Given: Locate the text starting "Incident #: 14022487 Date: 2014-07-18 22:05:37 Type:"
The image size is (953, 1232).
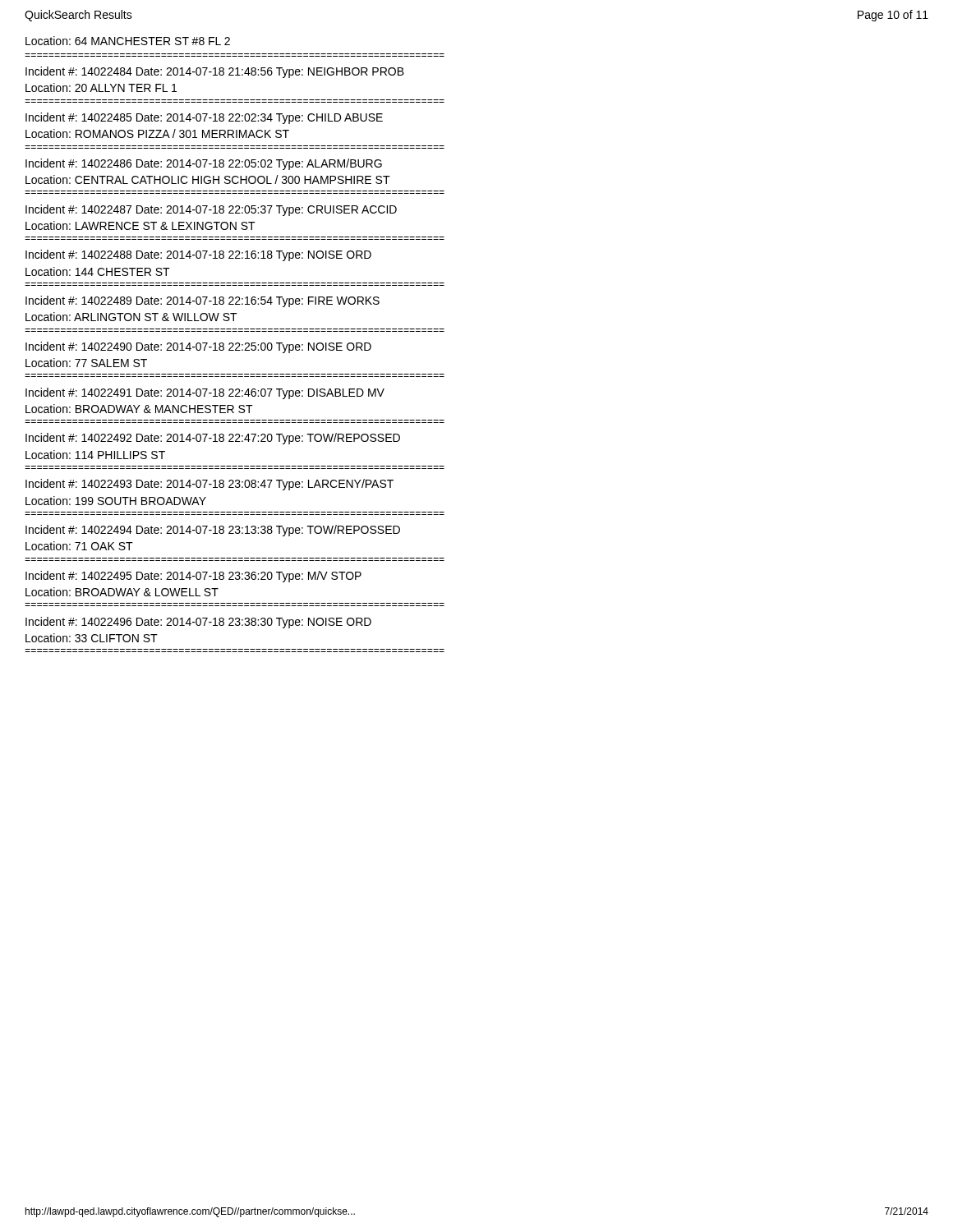Looking at the screenshot, I should pos(211,210).
